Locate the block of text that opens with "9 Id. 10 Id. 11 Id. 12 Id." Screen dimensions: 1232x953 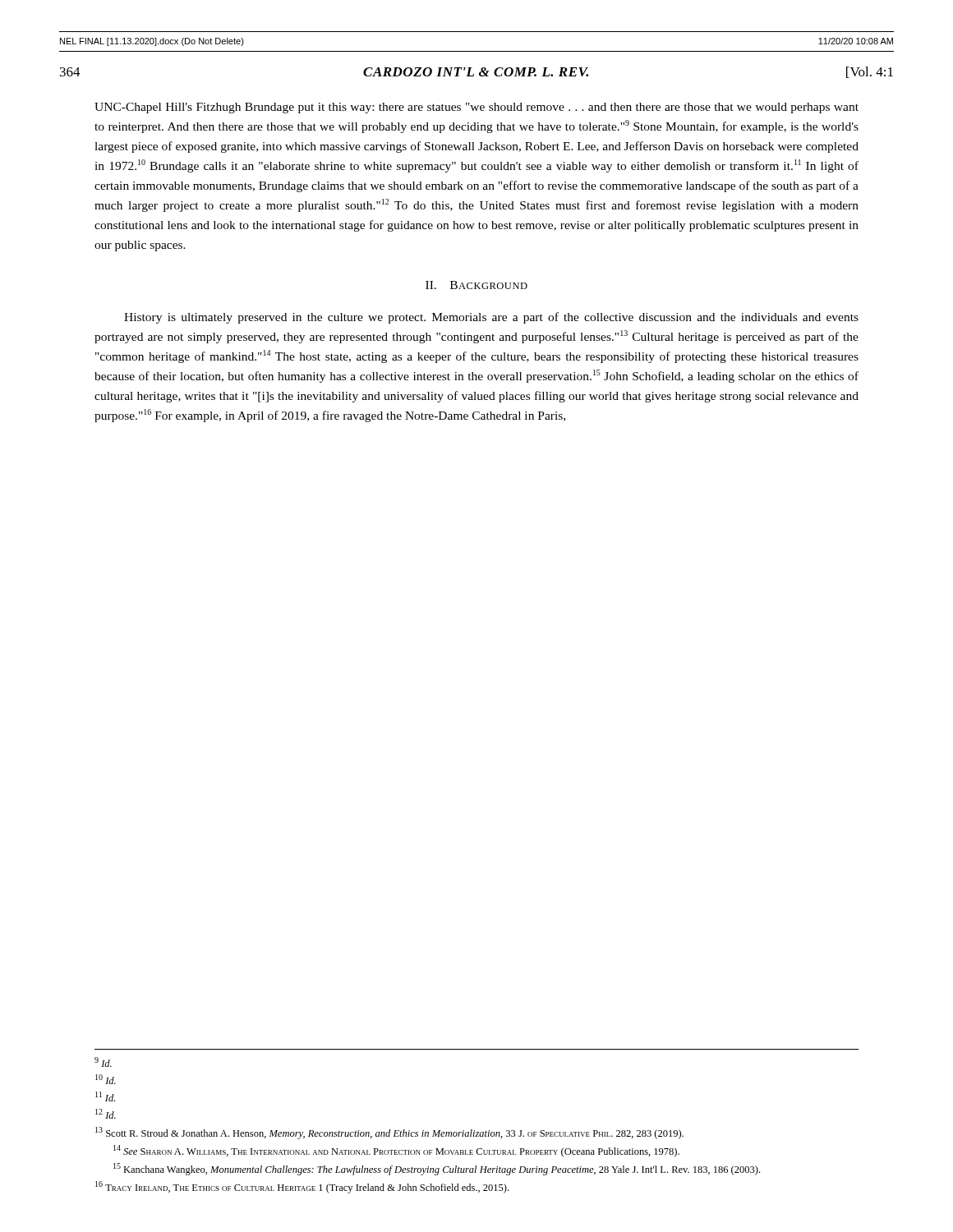click(x=476, y=1125)
